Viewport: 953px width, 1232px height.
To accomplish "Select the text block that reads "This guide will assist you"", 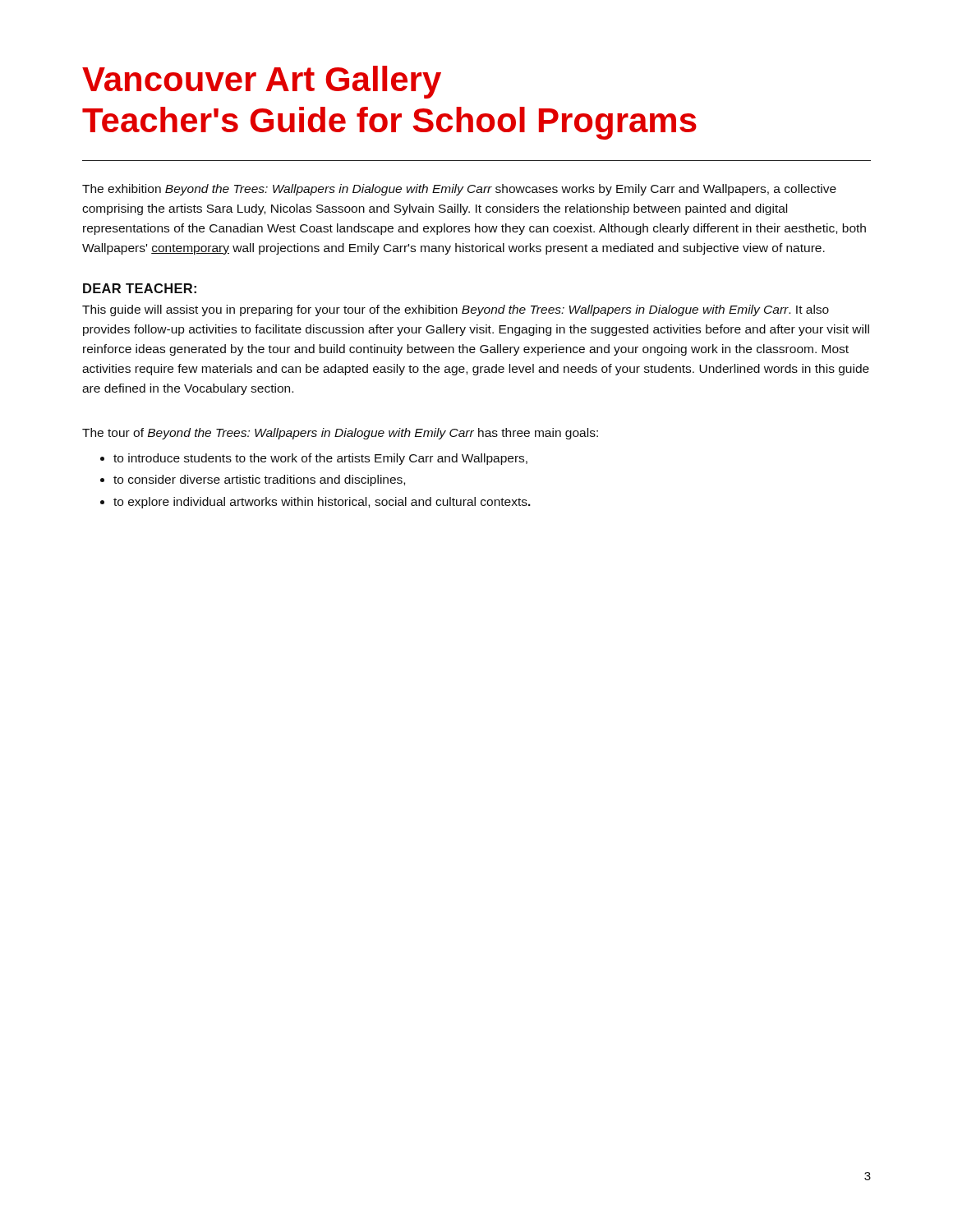I will pyautogui.click(x=476, y=349).
